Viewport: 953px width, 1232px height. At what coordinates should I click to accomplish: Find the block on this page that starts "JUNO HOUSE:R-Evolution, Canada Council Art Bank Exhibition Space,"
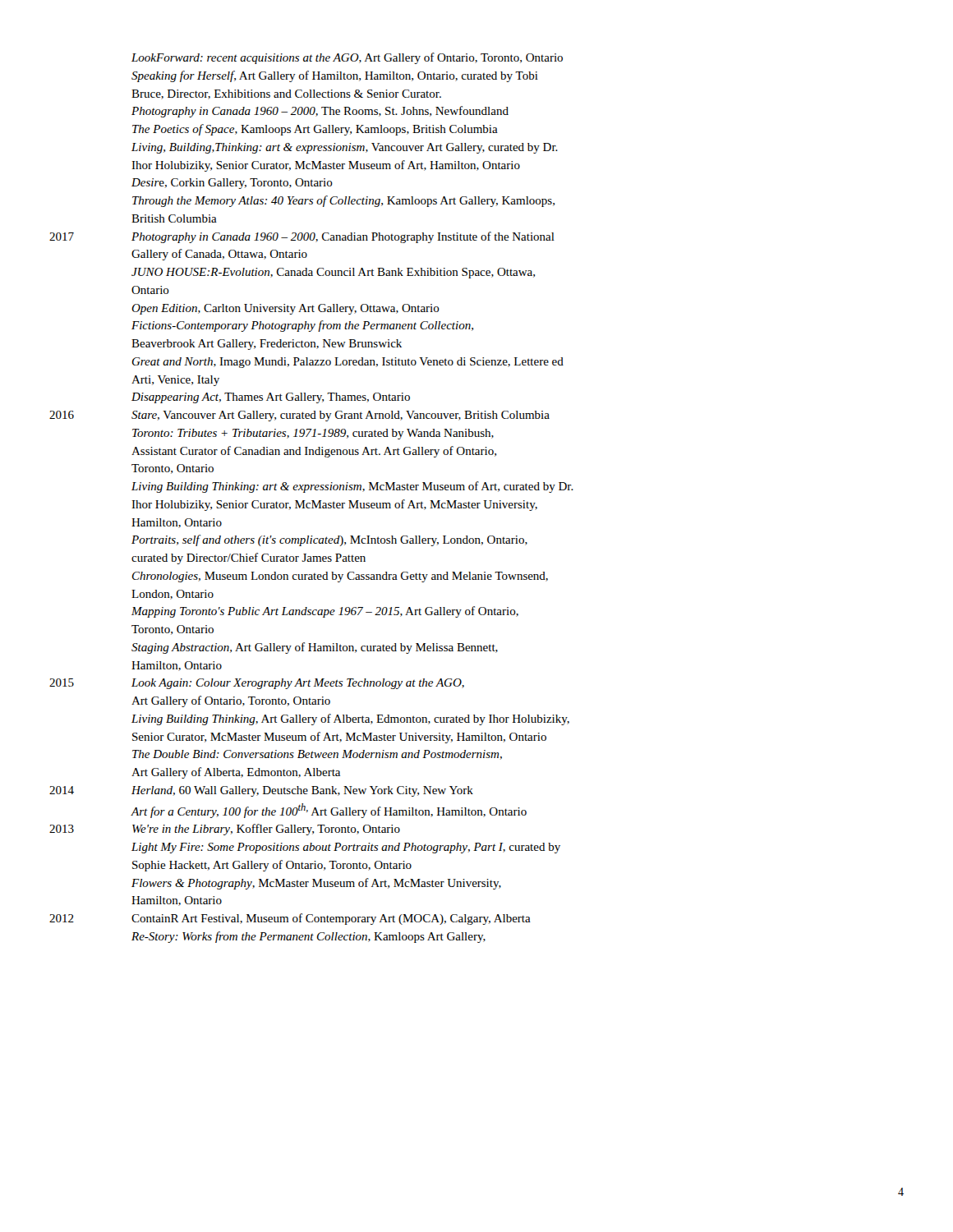[334, 281]
